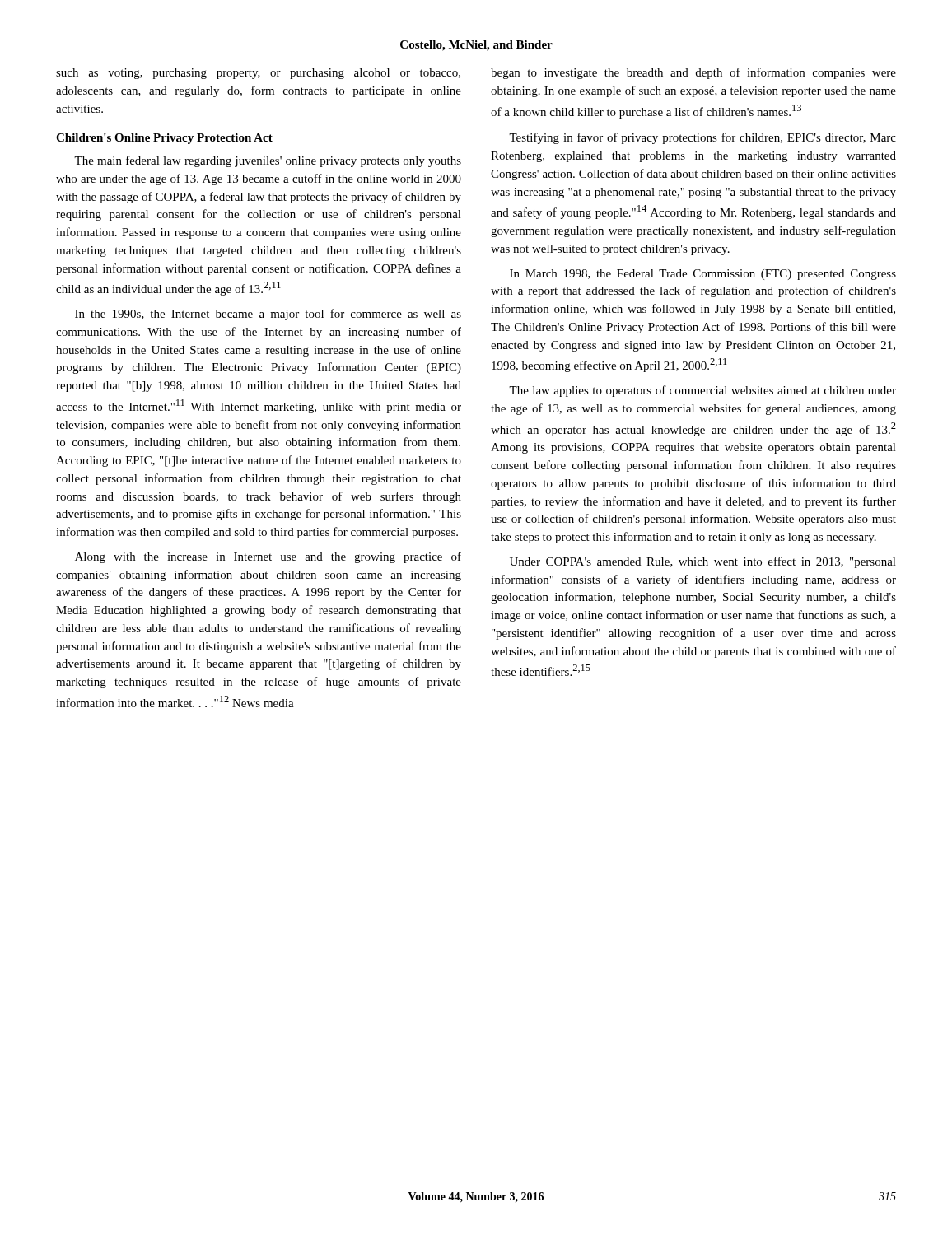Select the passage starting "In March 1998, the"
Screen dimensions: 1235x952
pyautogui.click(x=693, y=320)
